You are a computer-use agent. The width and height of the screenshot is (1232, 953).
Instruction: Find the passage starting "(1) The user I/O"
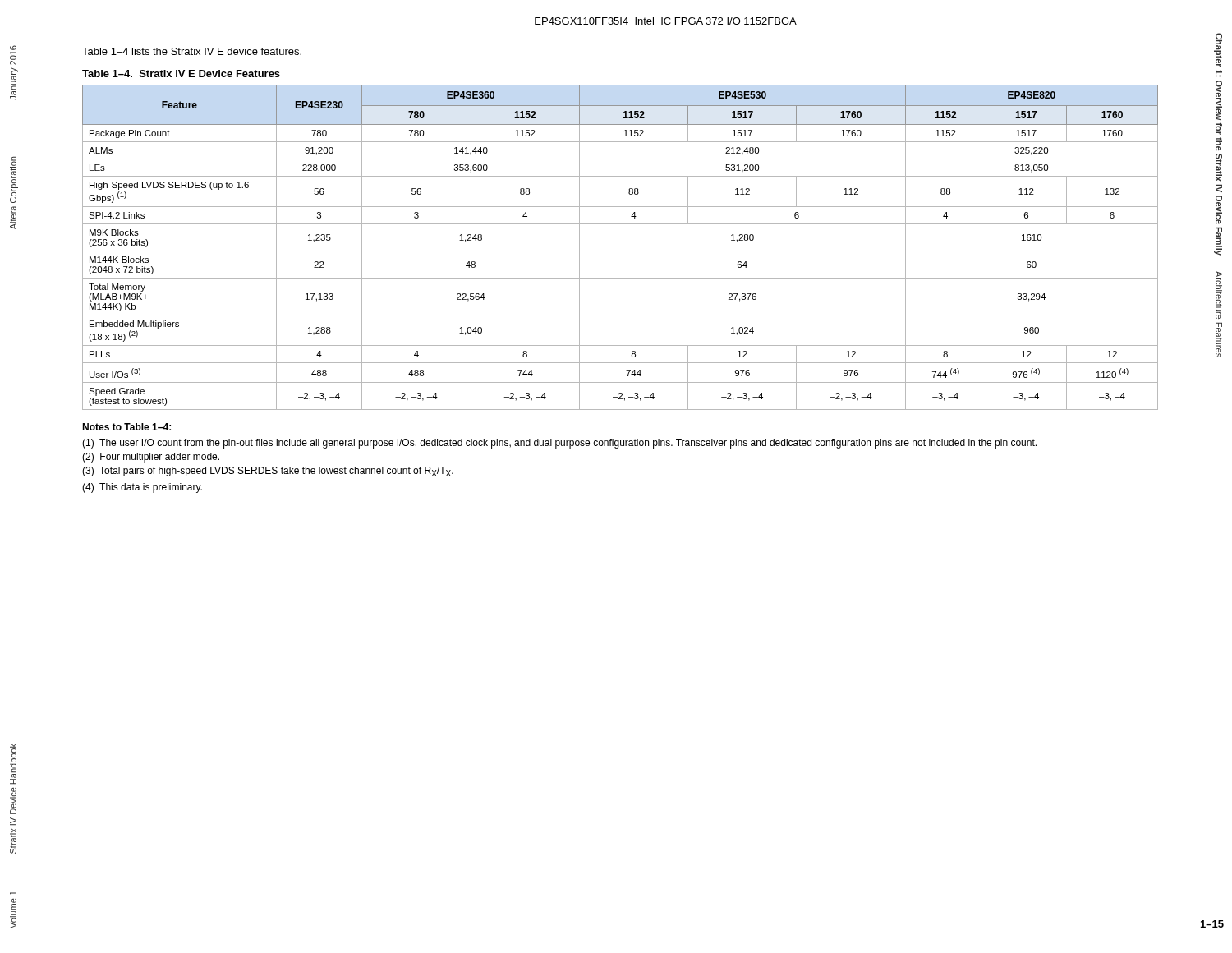tap(560, 443)
